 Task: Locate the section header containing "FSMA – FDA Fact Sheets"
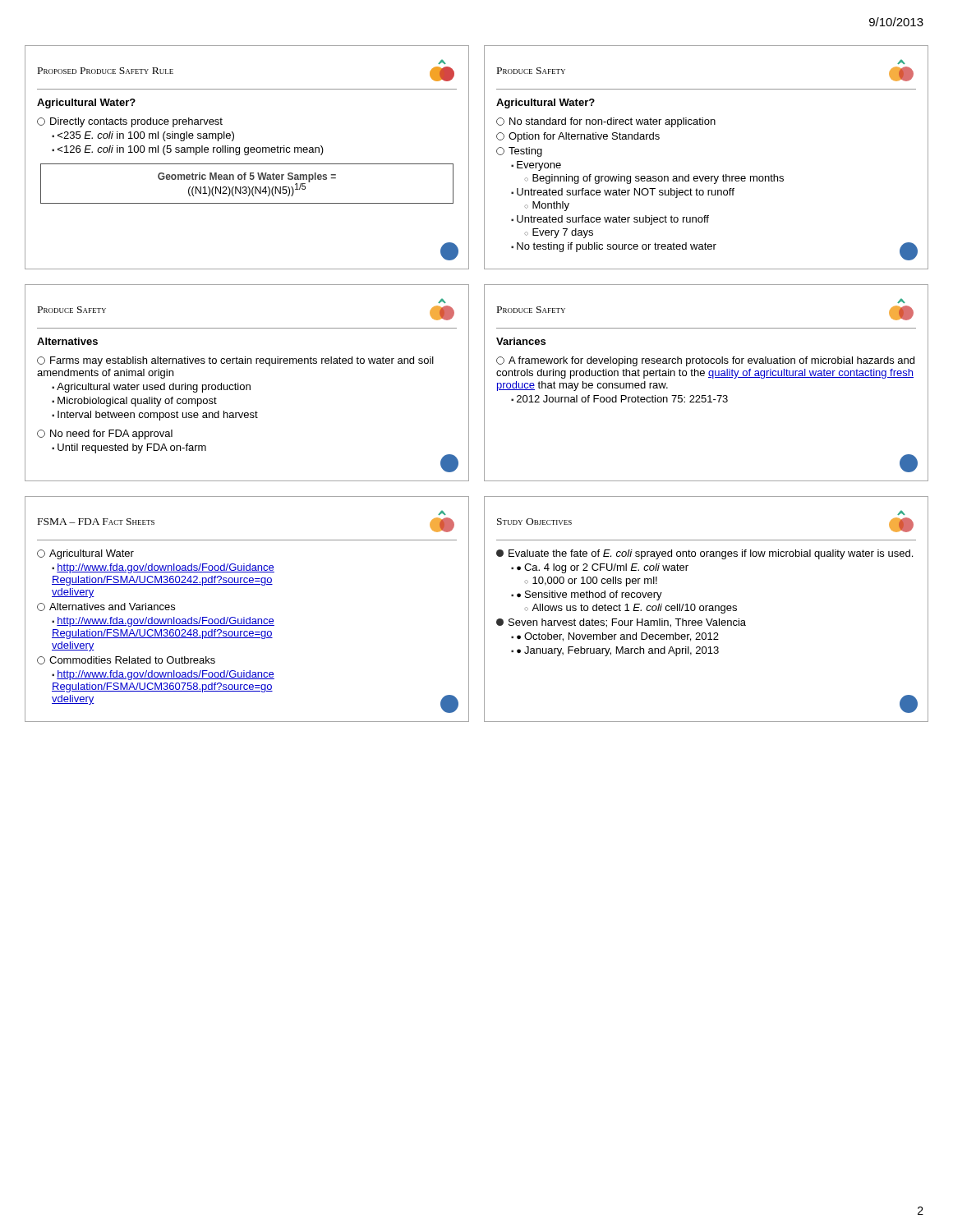coord(96,521)
